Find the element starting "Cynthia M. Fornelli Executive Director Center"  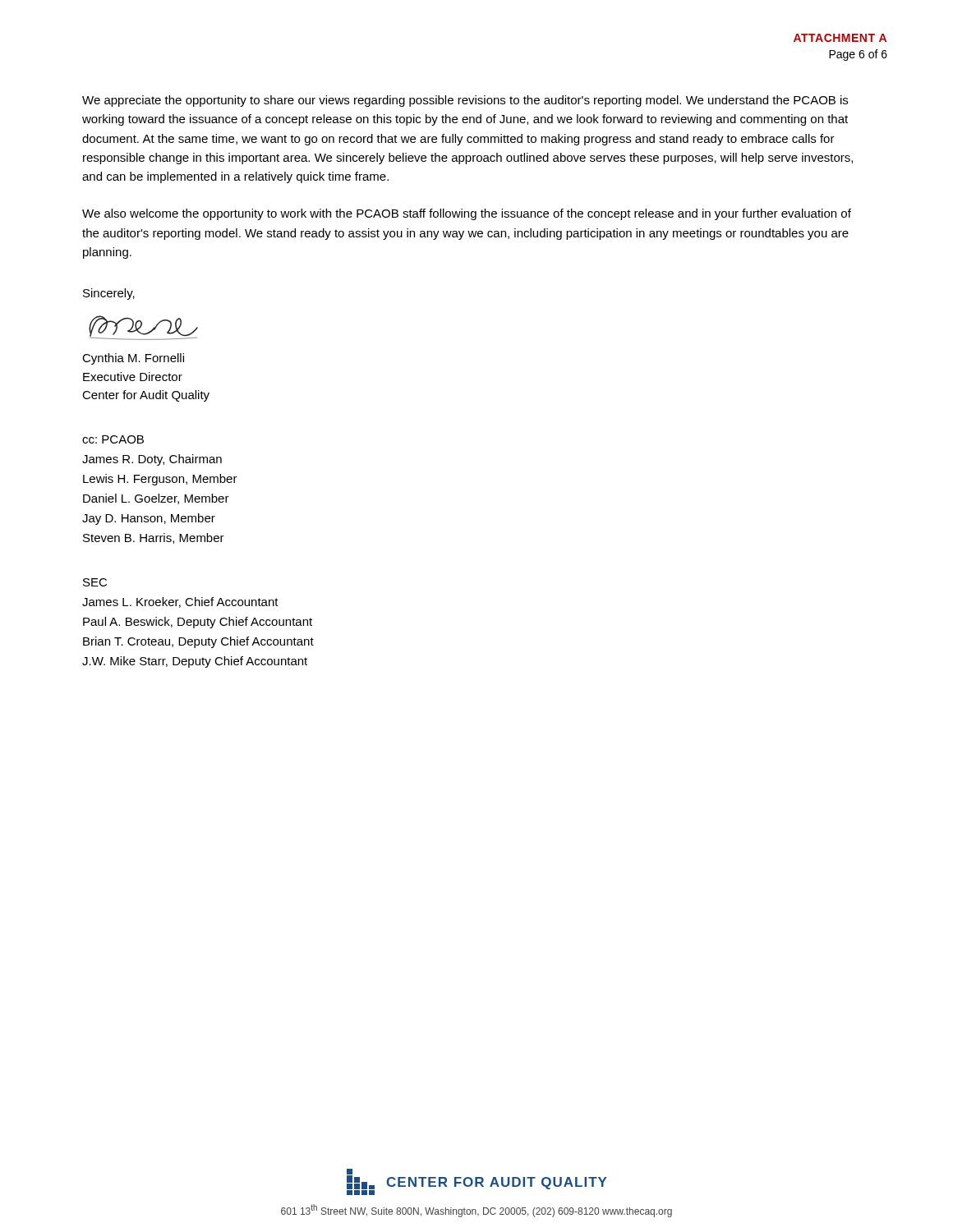click(146, 376)
